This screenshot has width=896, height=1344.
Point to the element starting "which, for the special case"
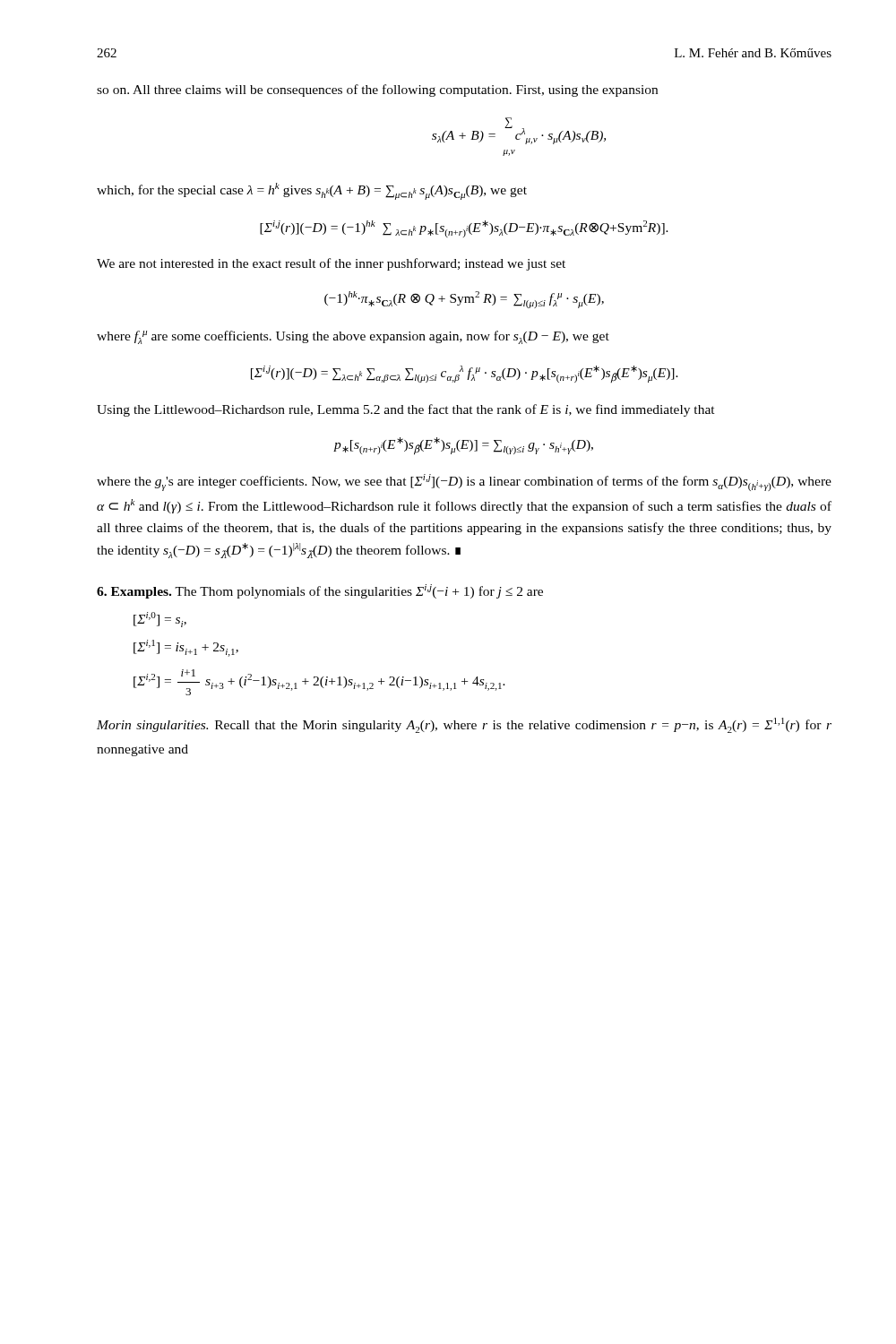(x=312, y=190)
